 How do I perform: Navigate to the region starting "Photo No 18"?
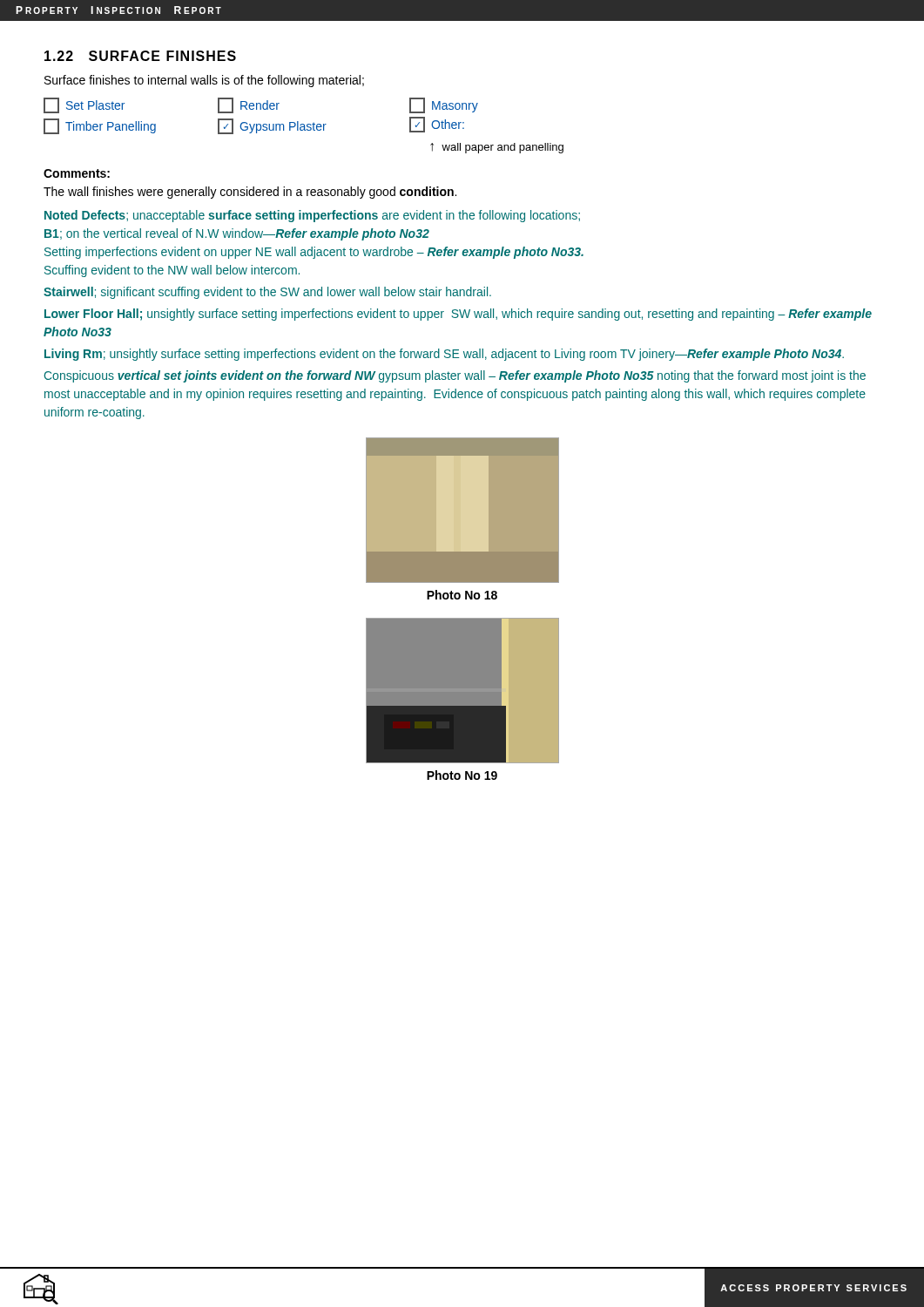(462, 595)
